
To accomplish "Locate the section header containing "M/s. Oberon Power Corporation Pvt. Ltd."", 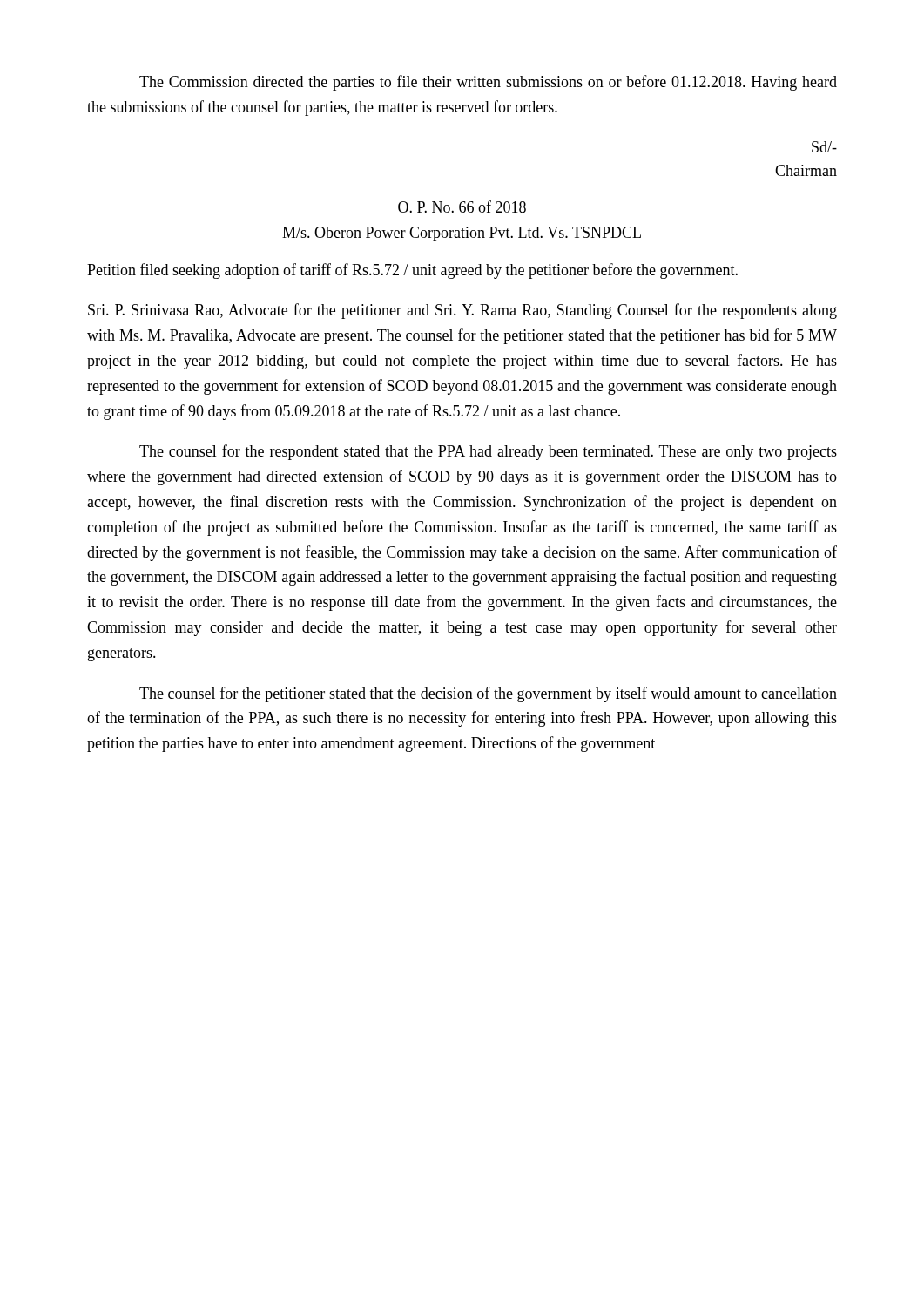I will coord(462,232).
